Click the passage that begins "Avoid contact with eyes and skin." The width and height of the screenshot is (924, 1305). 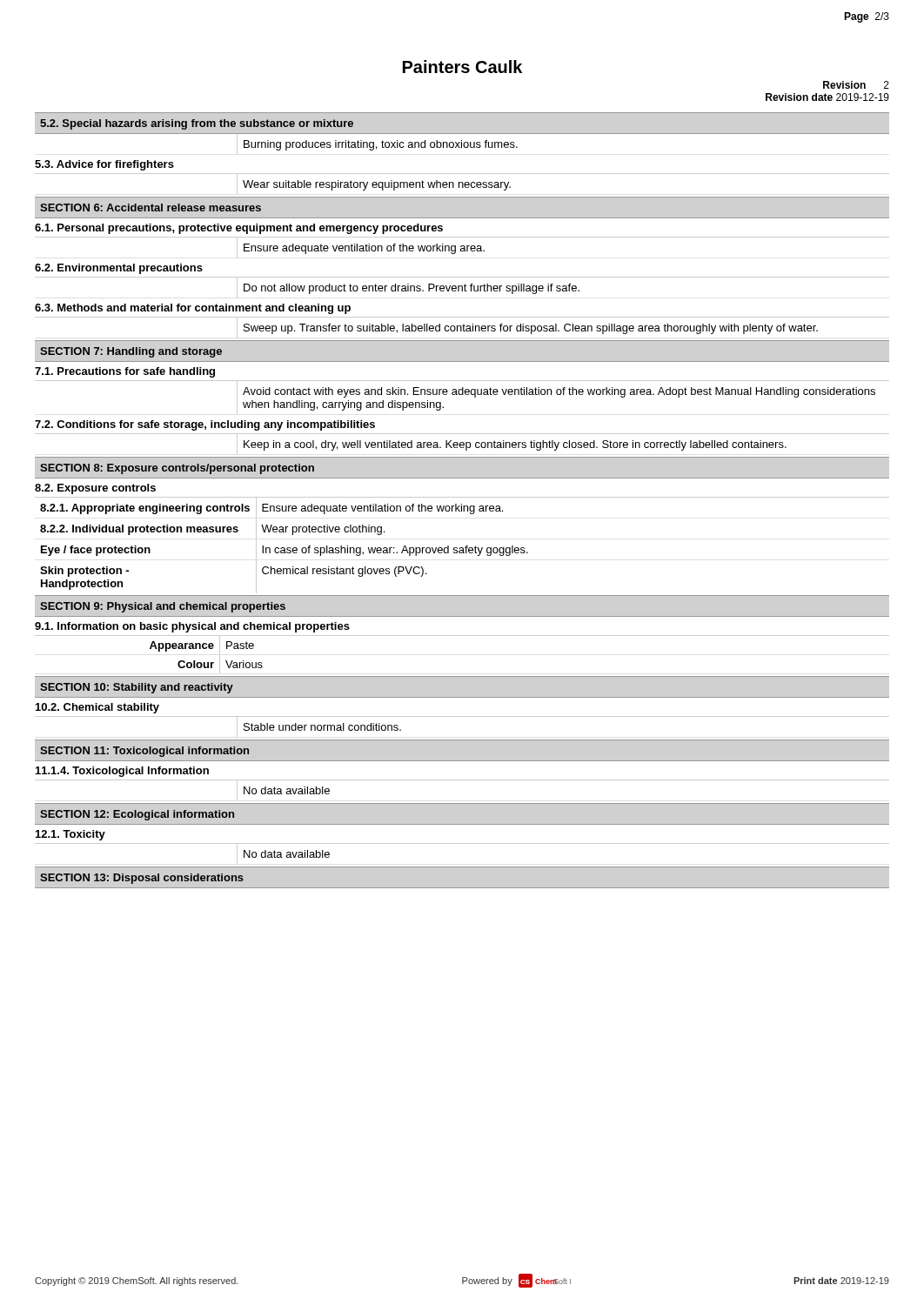[x=559, y=398]
